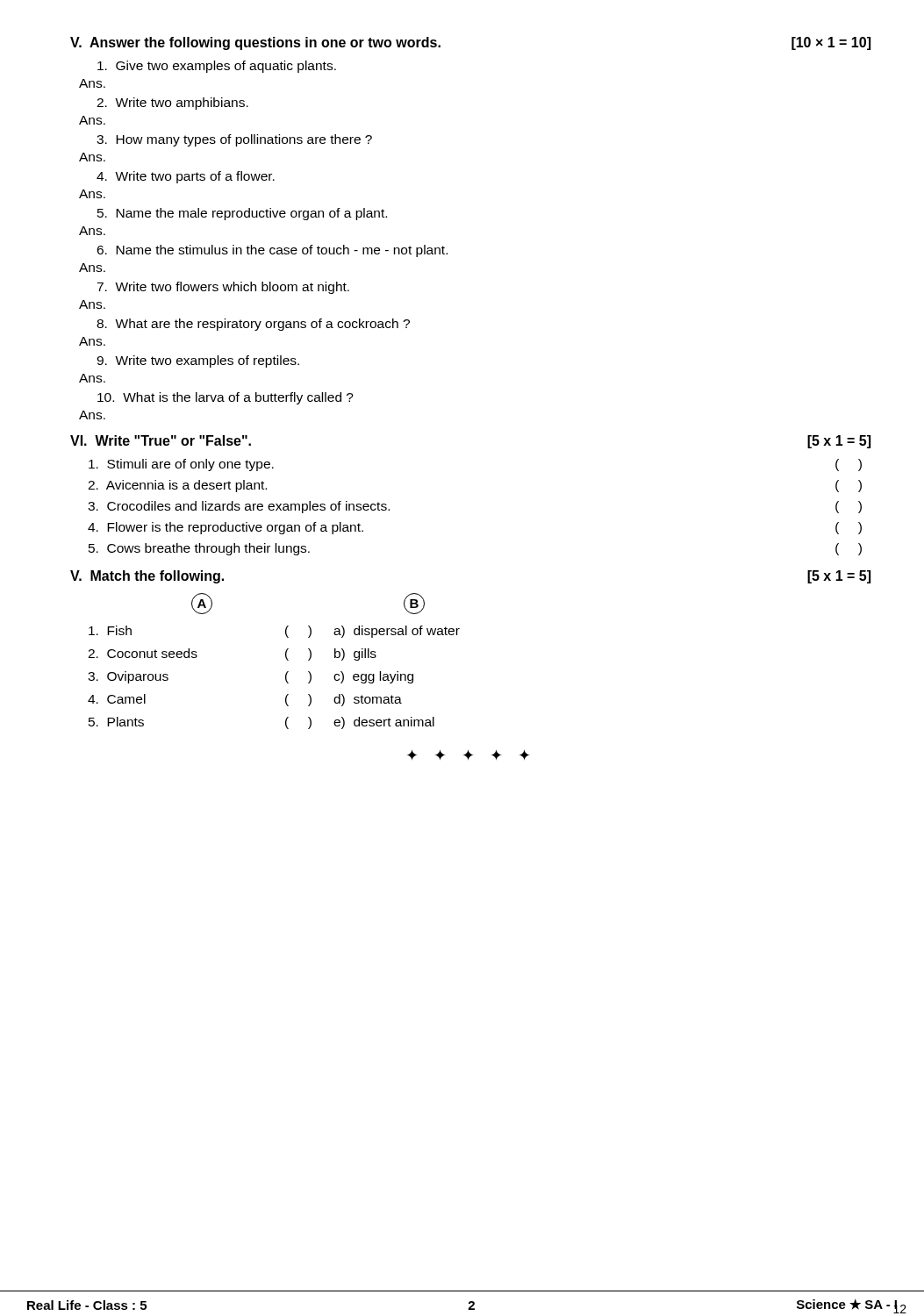Screen dimensions: 1316x924
Task: Locate the table with the text "A B 1."
Action: click(x=471, y=662)
